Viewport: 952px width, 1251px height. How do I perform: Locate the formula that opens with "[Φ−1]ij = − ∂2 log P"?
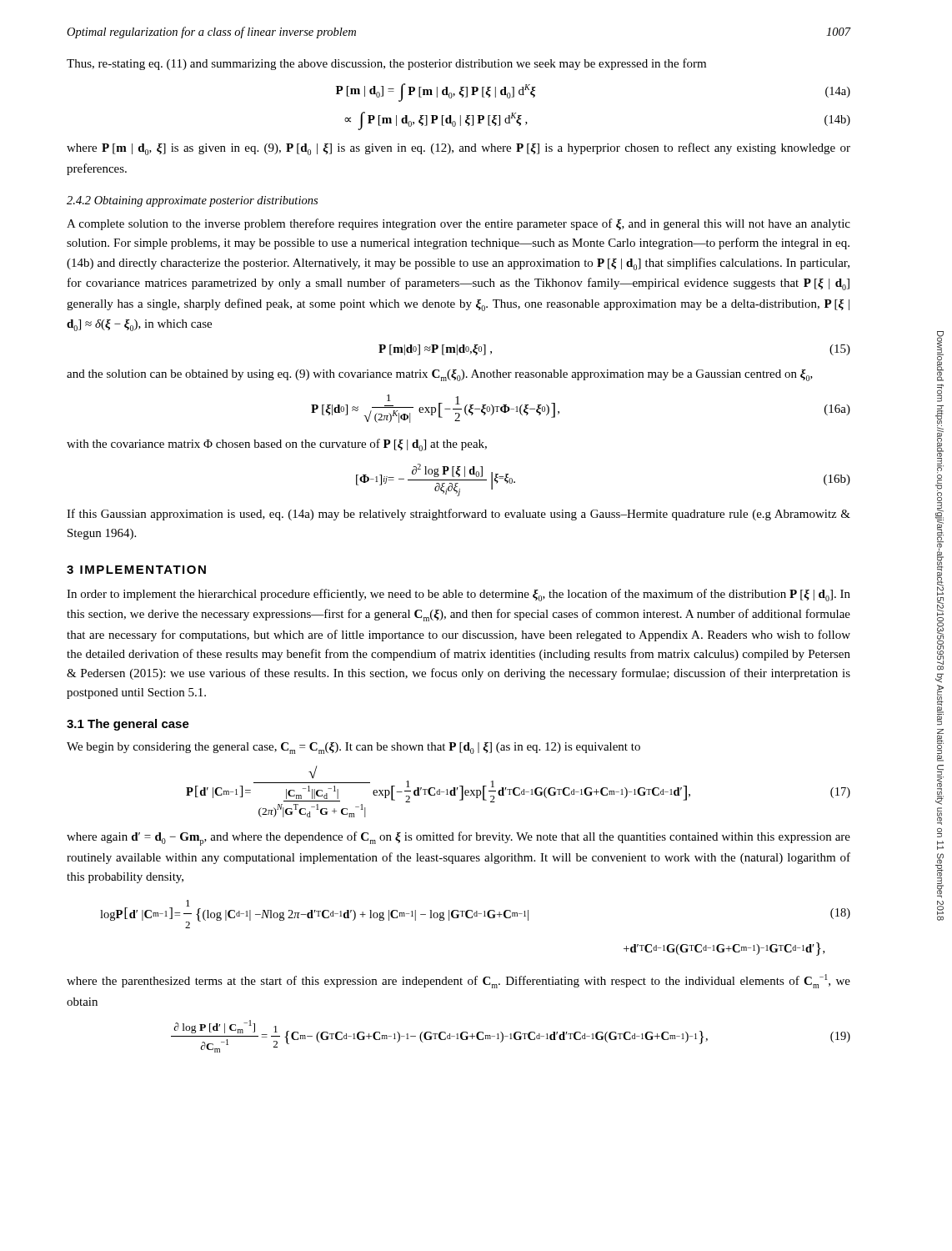pyautogui.click(x=459, y=479)
